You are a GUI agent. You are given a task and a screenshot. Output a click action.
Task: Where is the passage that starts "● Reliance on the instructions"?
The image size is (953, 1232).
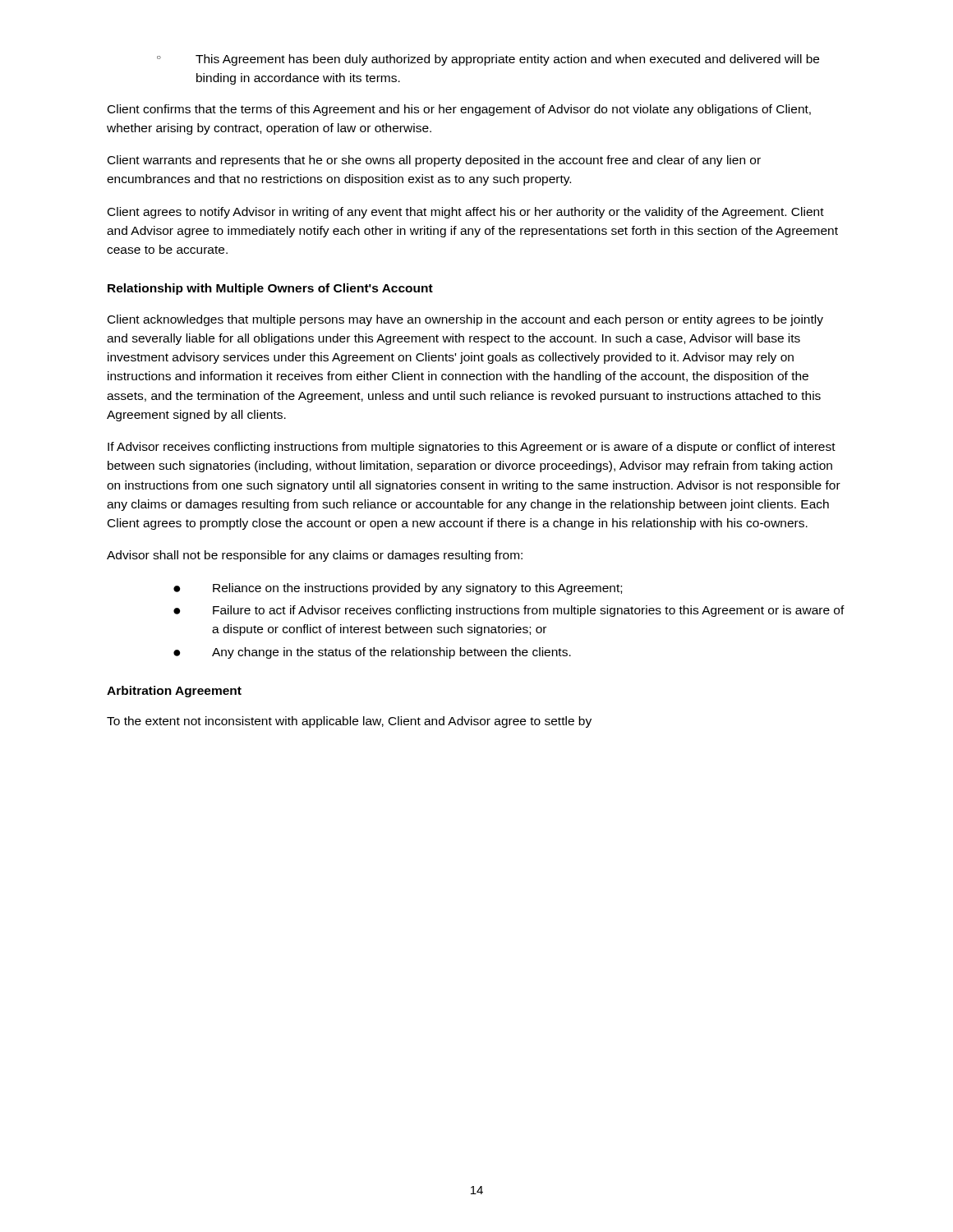click(x=509, y=587)
